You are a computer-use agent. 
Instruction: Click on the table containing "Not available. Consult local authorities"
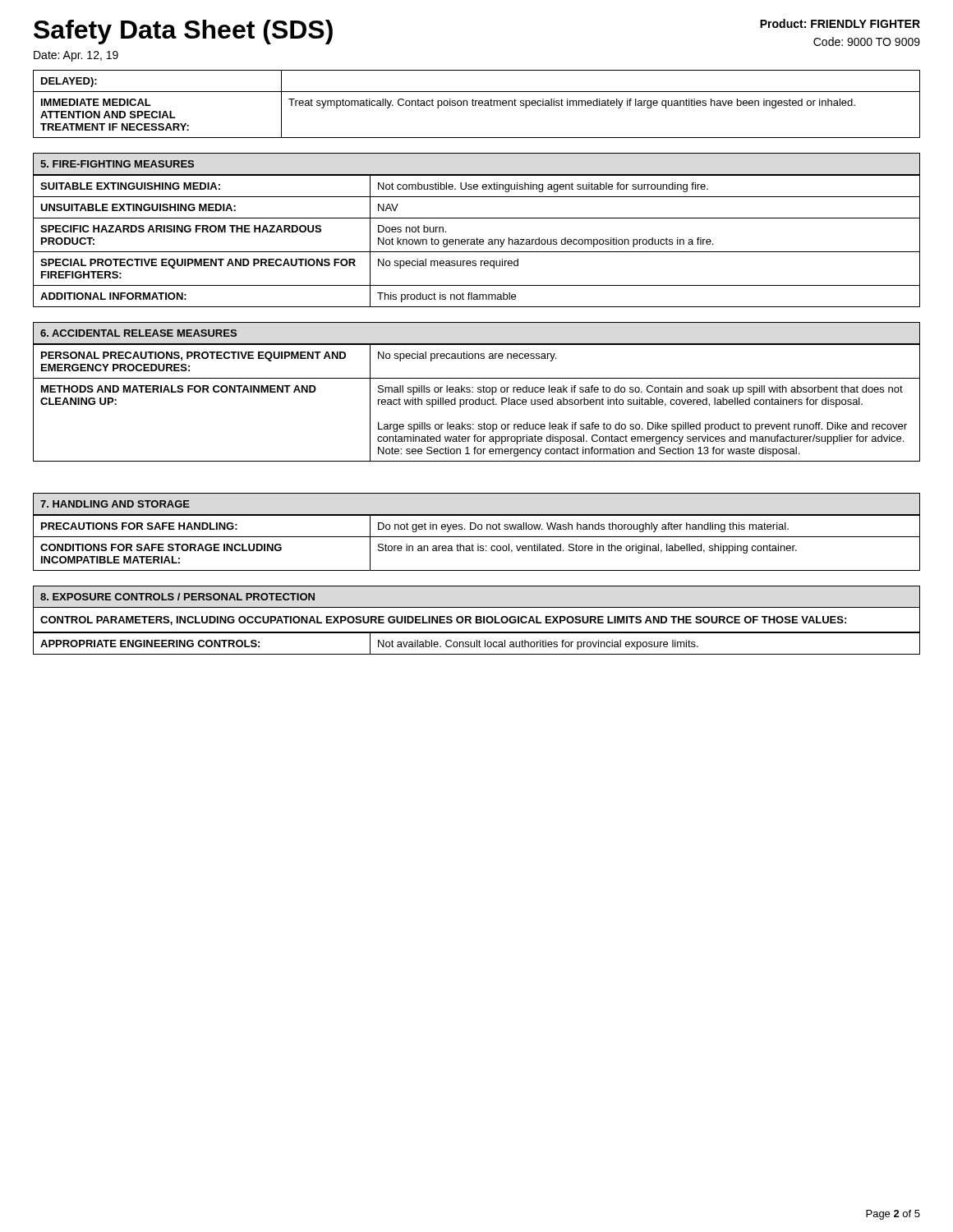476,643
